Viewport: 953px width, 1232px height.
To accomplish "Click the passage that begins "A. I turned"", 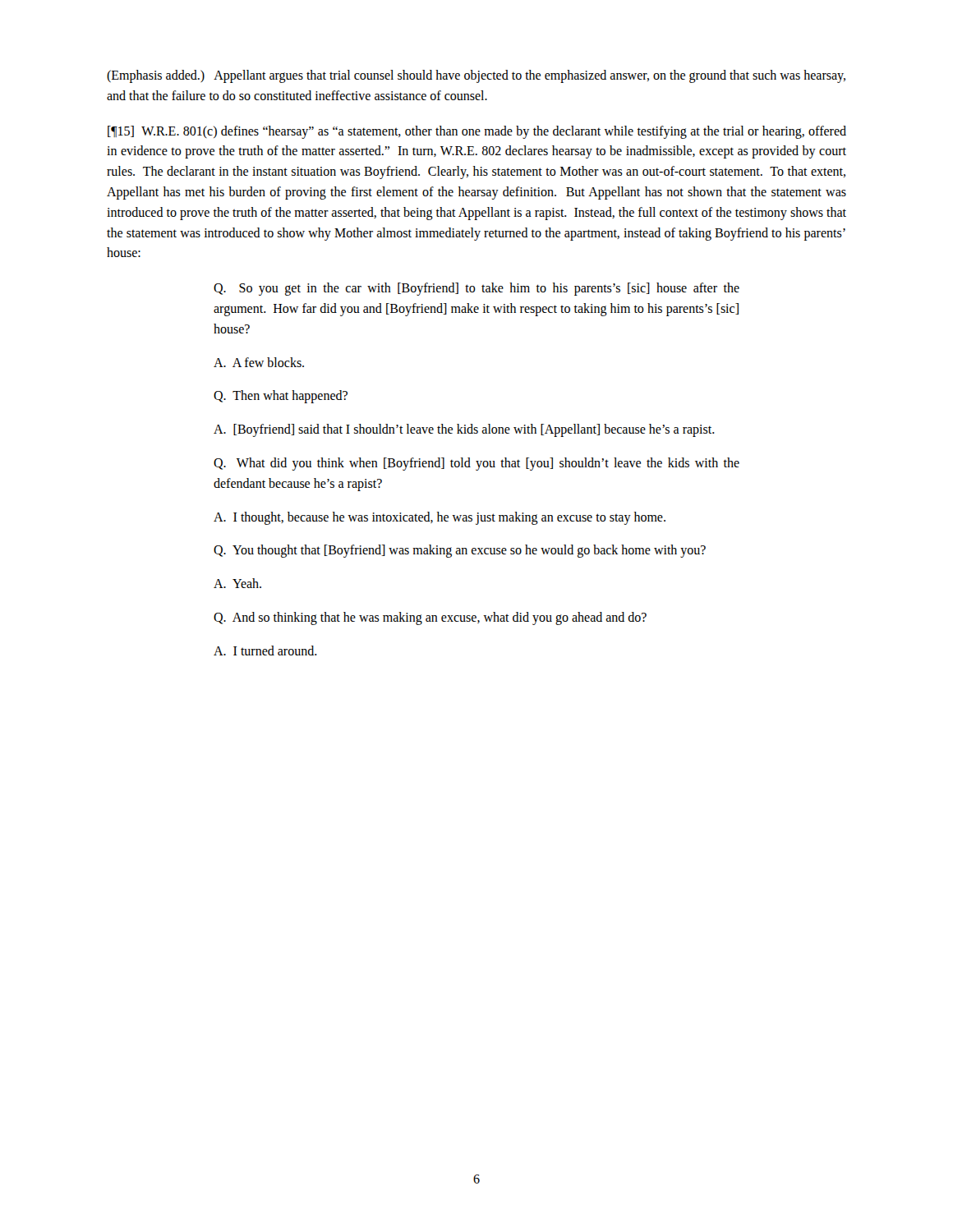I will 265,651.
